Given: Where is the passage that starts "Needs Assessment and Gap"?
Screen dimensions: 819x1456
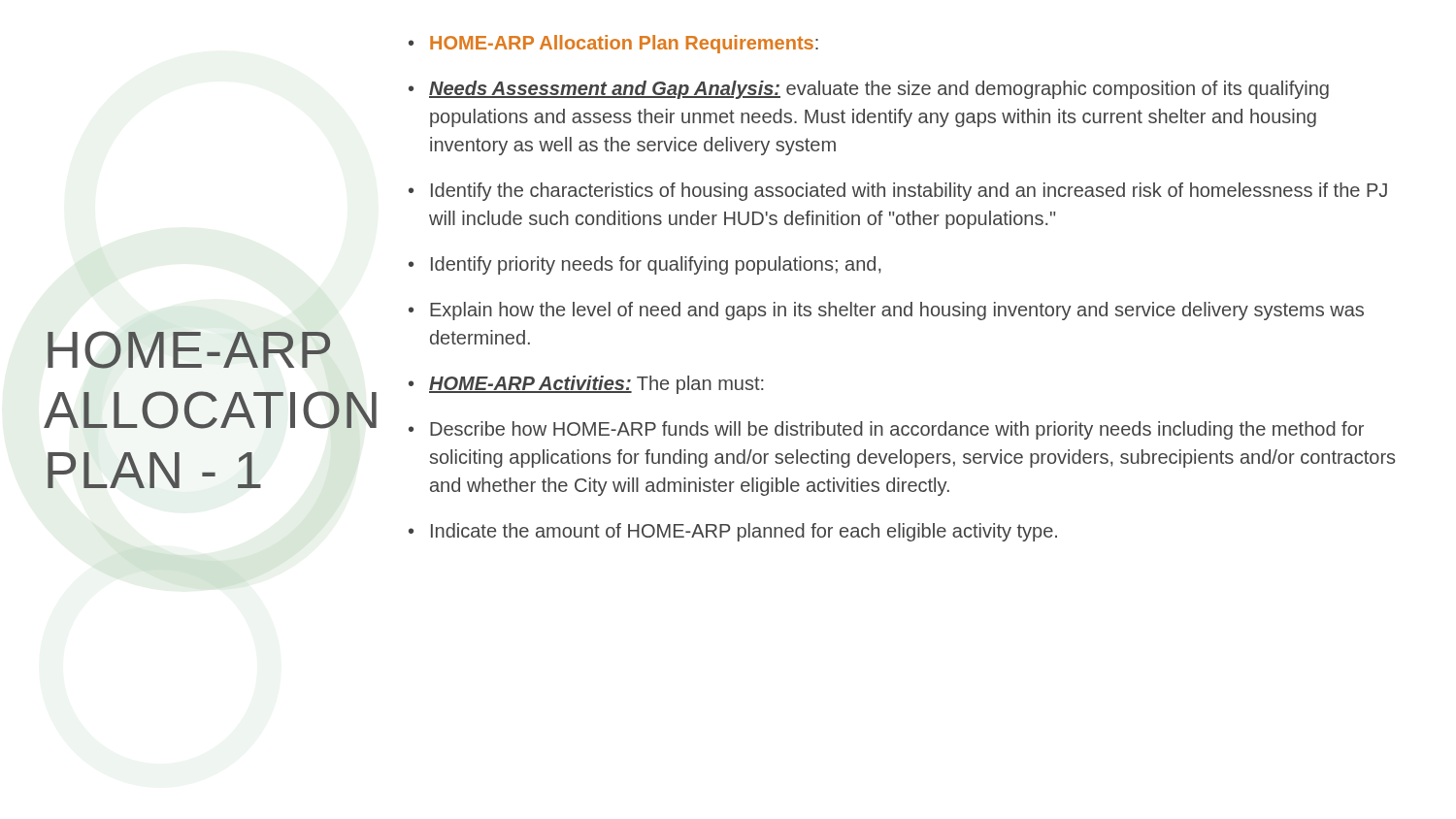Looking at the screenshot, I should [x=879, y=116].
